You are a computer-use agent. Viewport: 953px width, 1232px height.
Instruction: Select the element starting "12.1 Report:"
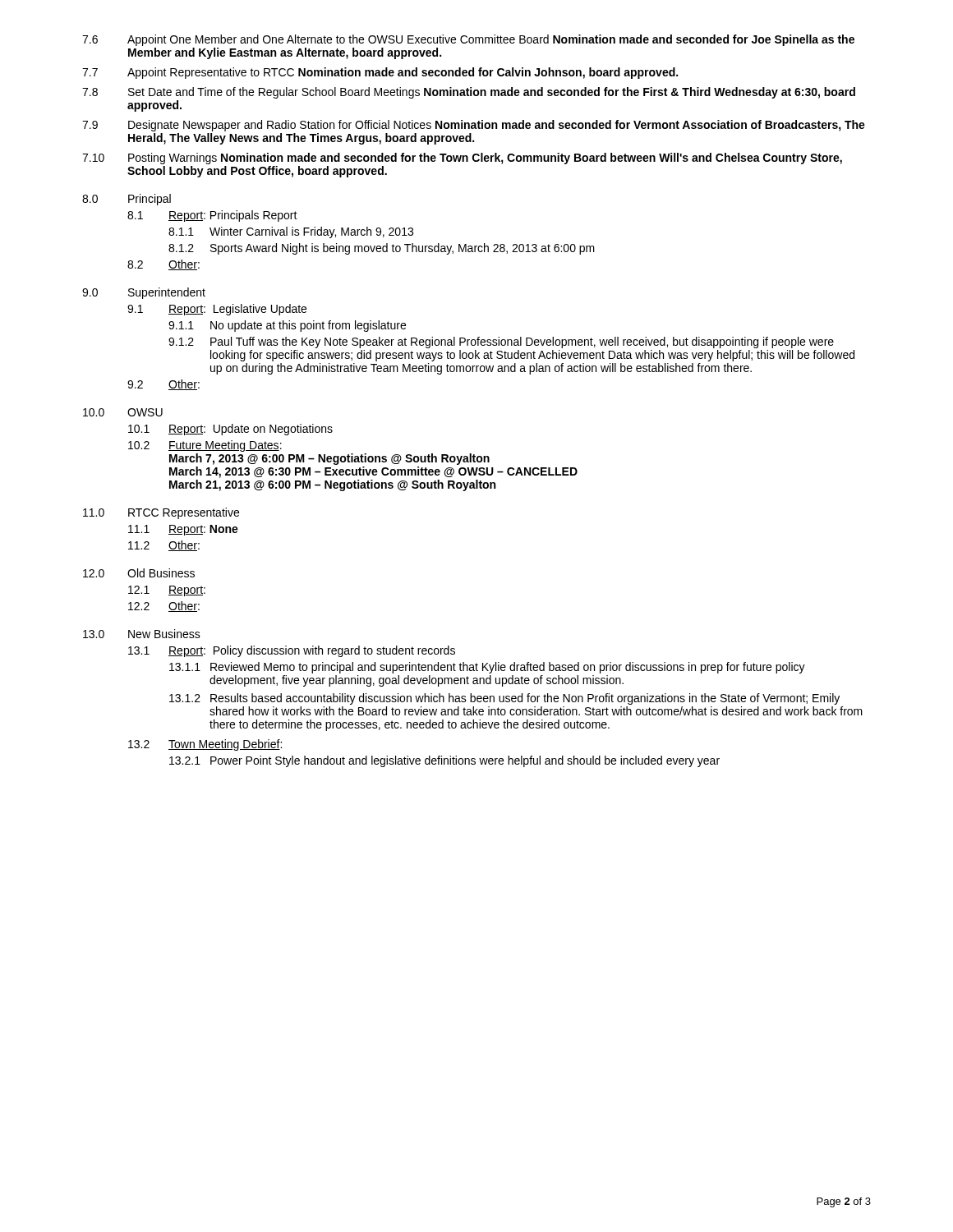(167, 590)
